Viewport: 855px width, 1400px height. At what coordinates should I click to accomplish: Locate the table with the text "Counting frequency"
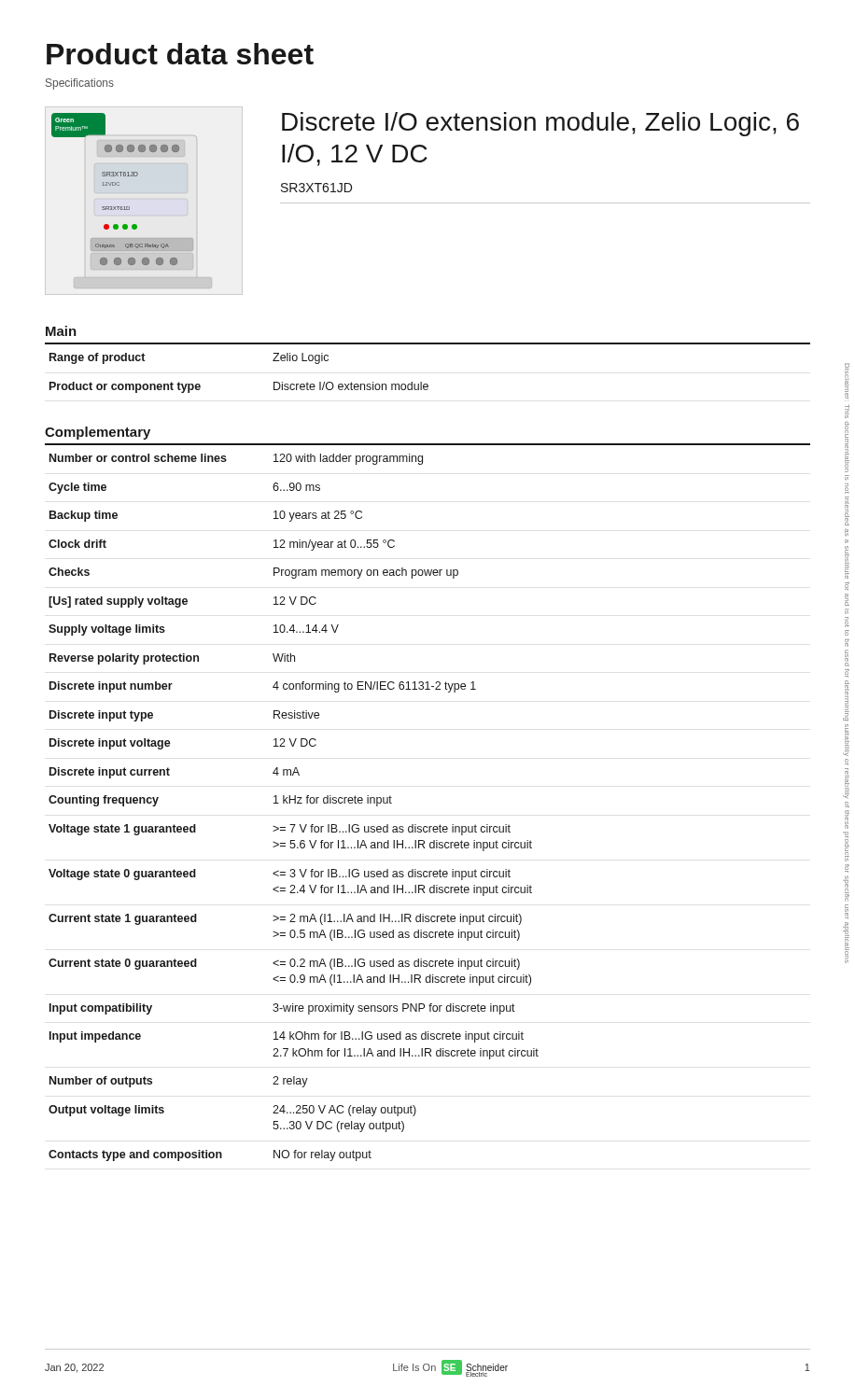(428, 807)
